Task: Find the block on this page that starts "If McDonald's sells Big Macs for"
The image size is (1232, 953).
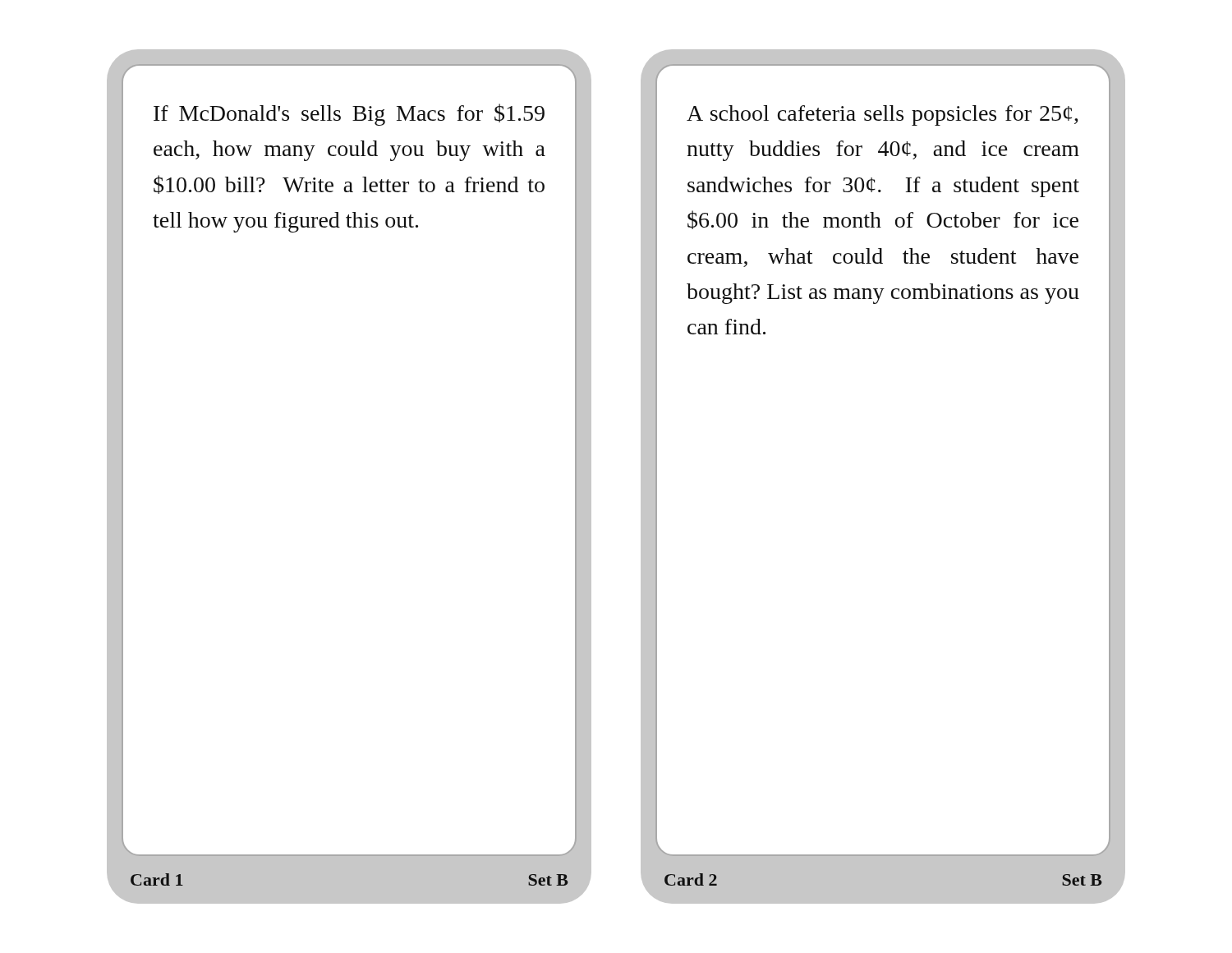Action: pyautogui.click(x=349, y=166)
